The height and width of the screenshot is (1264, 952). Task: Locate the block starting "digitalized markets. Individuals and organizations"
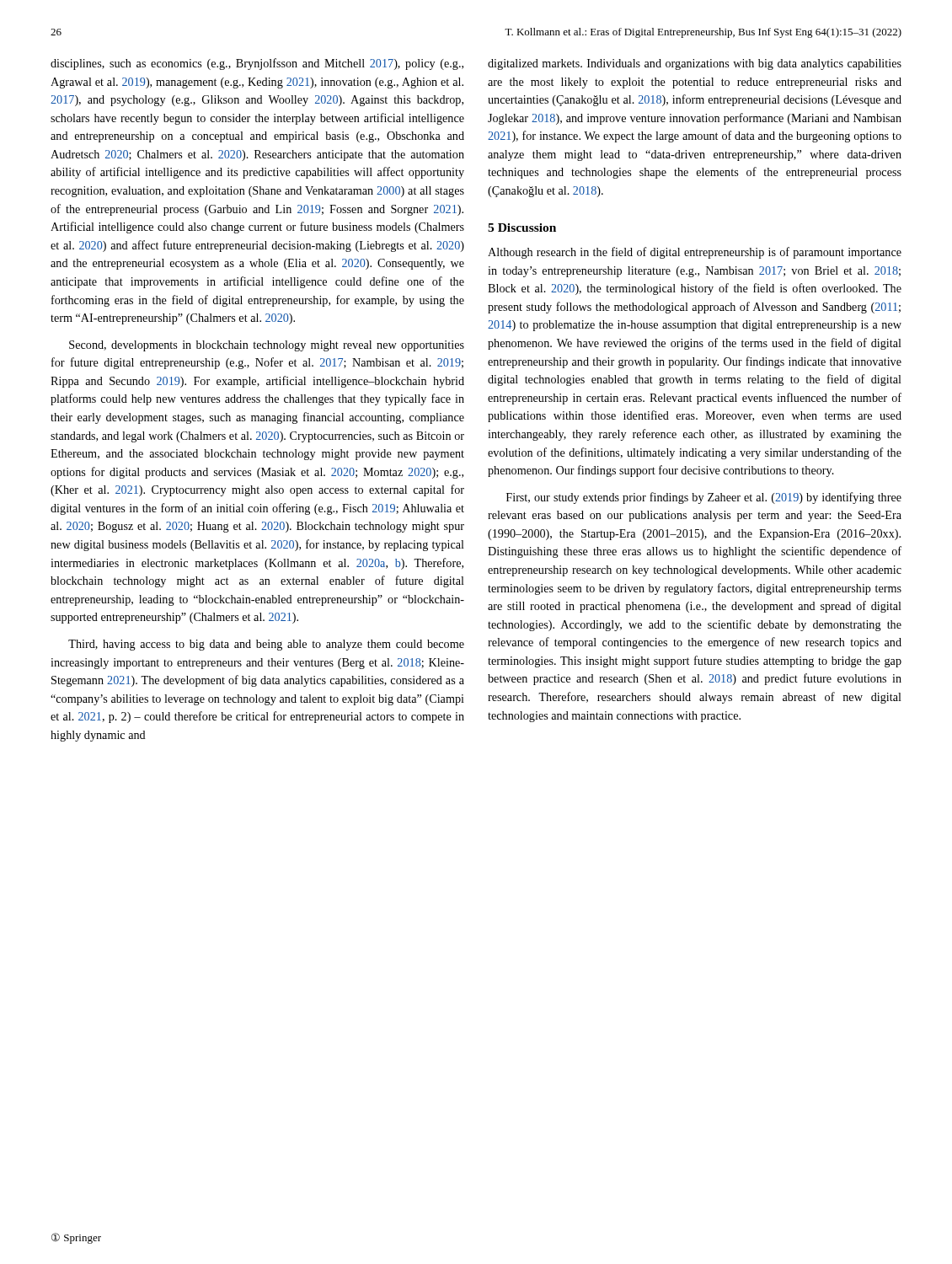tap(695, 127)
